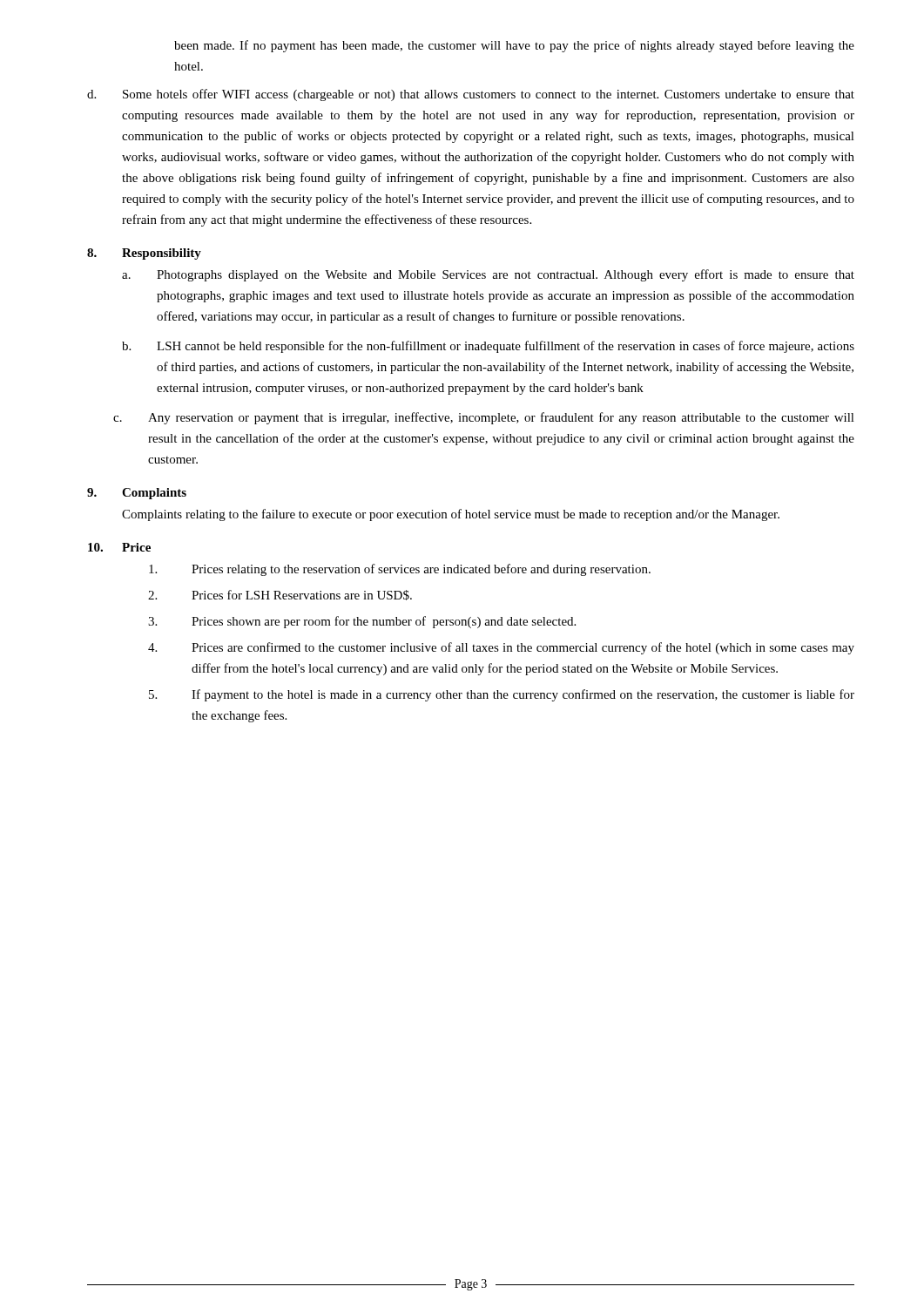Find the list item that reads "c. Any reservation"
Image resolution: width=924 pixels, height=1307 pixels.
484,438
